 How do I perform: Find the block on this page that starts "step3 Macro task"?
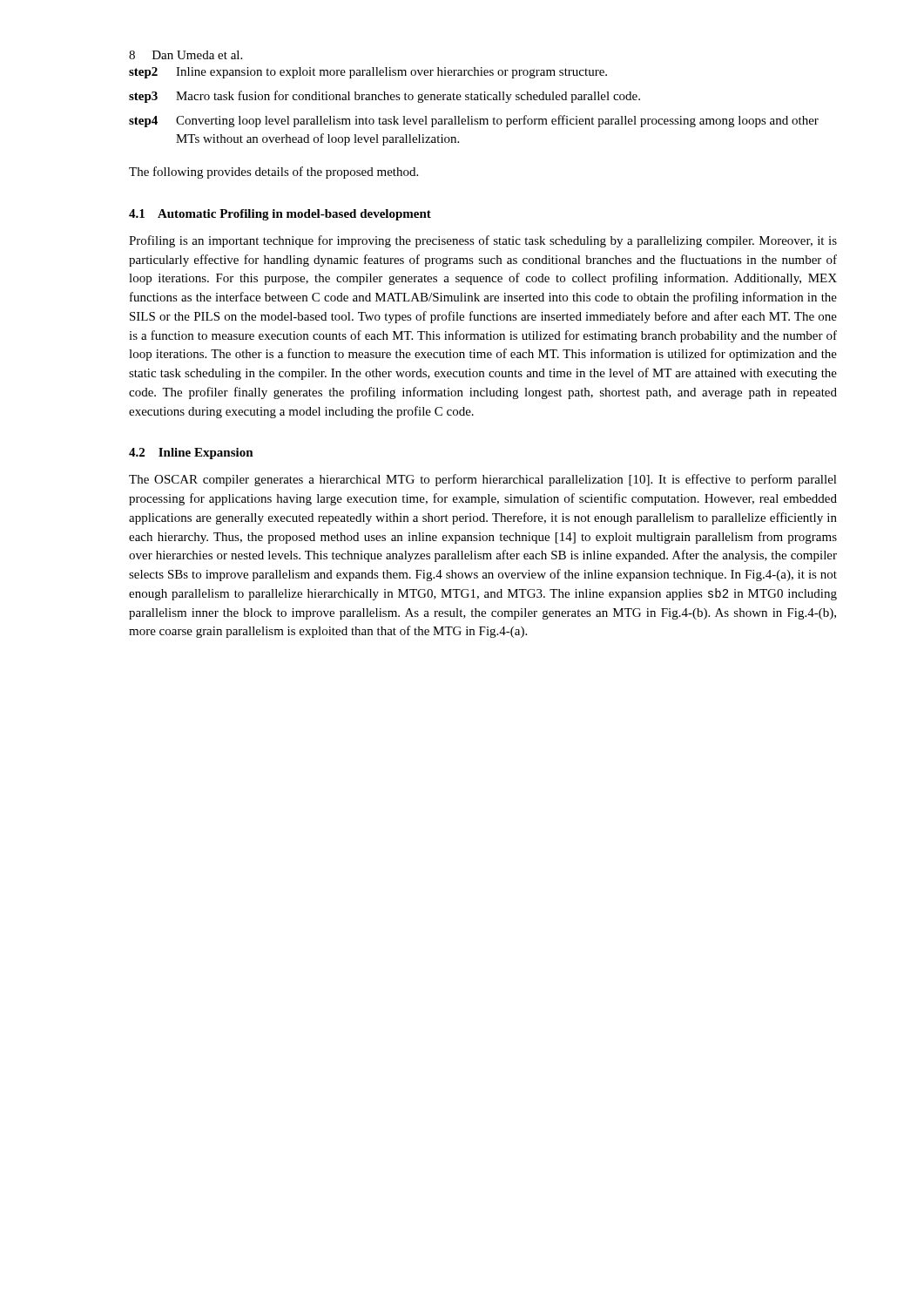point(483,96)
